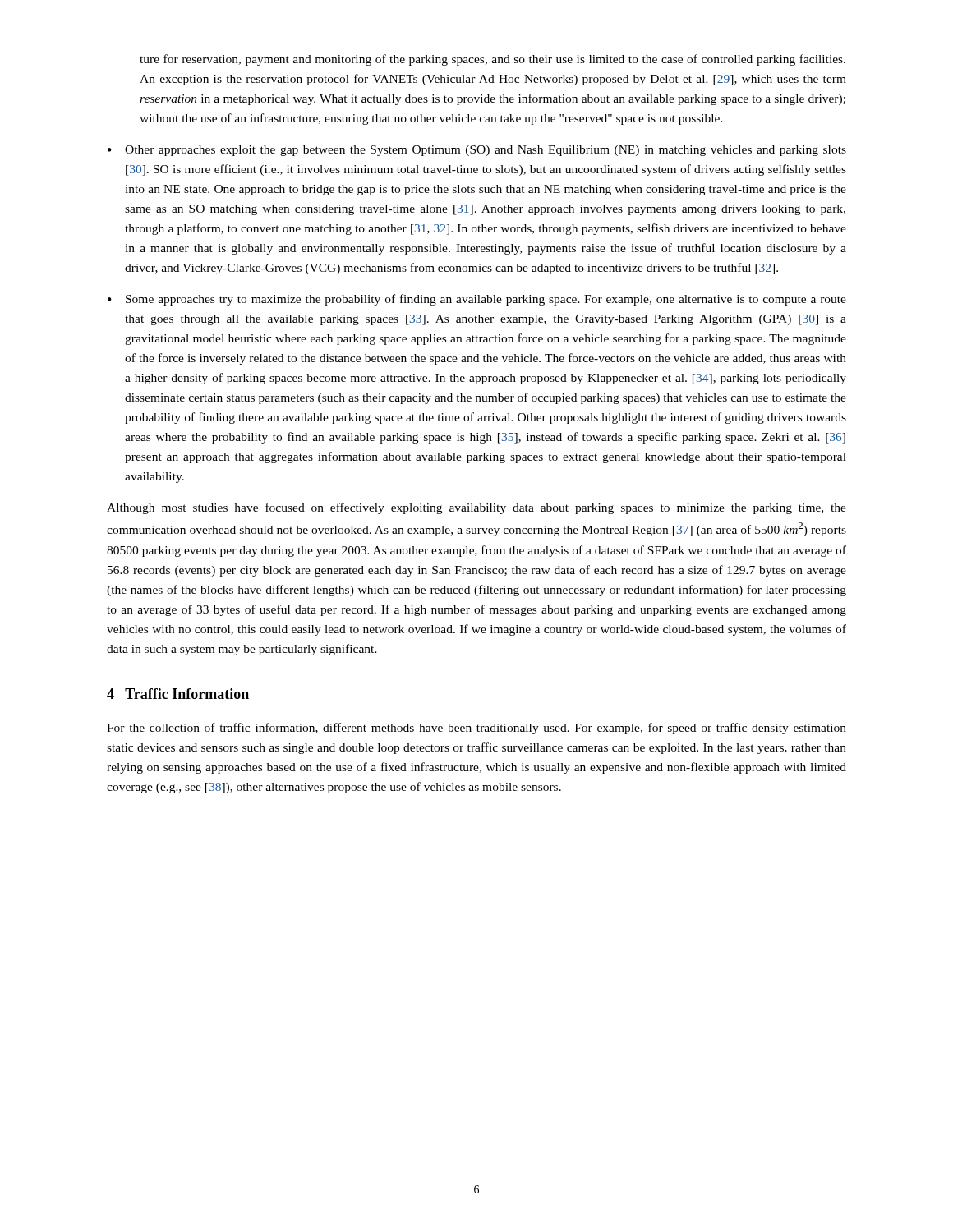
Task: Find the list item with the text "• Other approaches exploit the gap between"
Action: [x=476, y=209]
